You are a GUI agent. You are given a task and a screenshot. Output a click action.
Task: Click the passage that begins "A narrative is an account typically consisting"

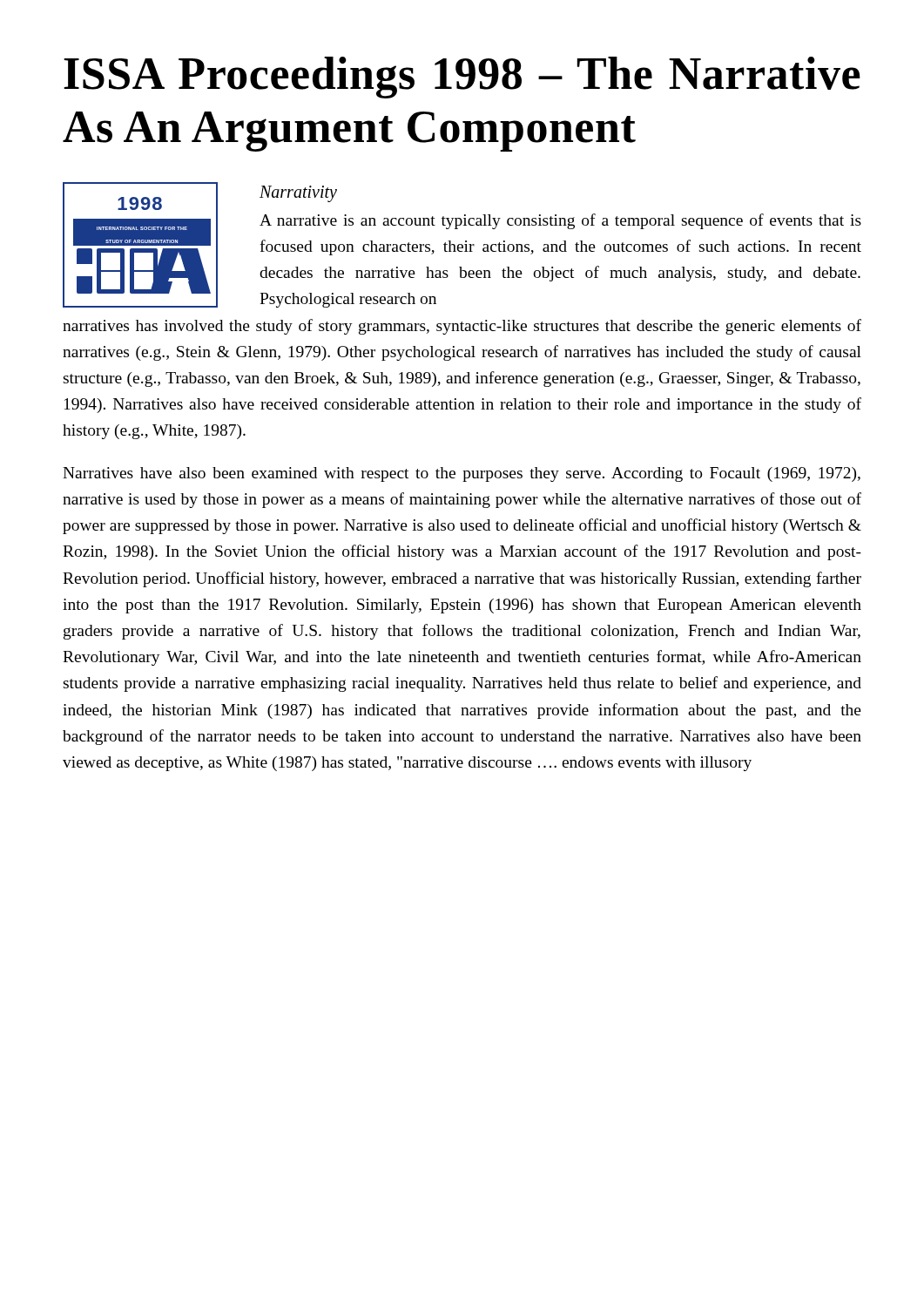point(560,259)
